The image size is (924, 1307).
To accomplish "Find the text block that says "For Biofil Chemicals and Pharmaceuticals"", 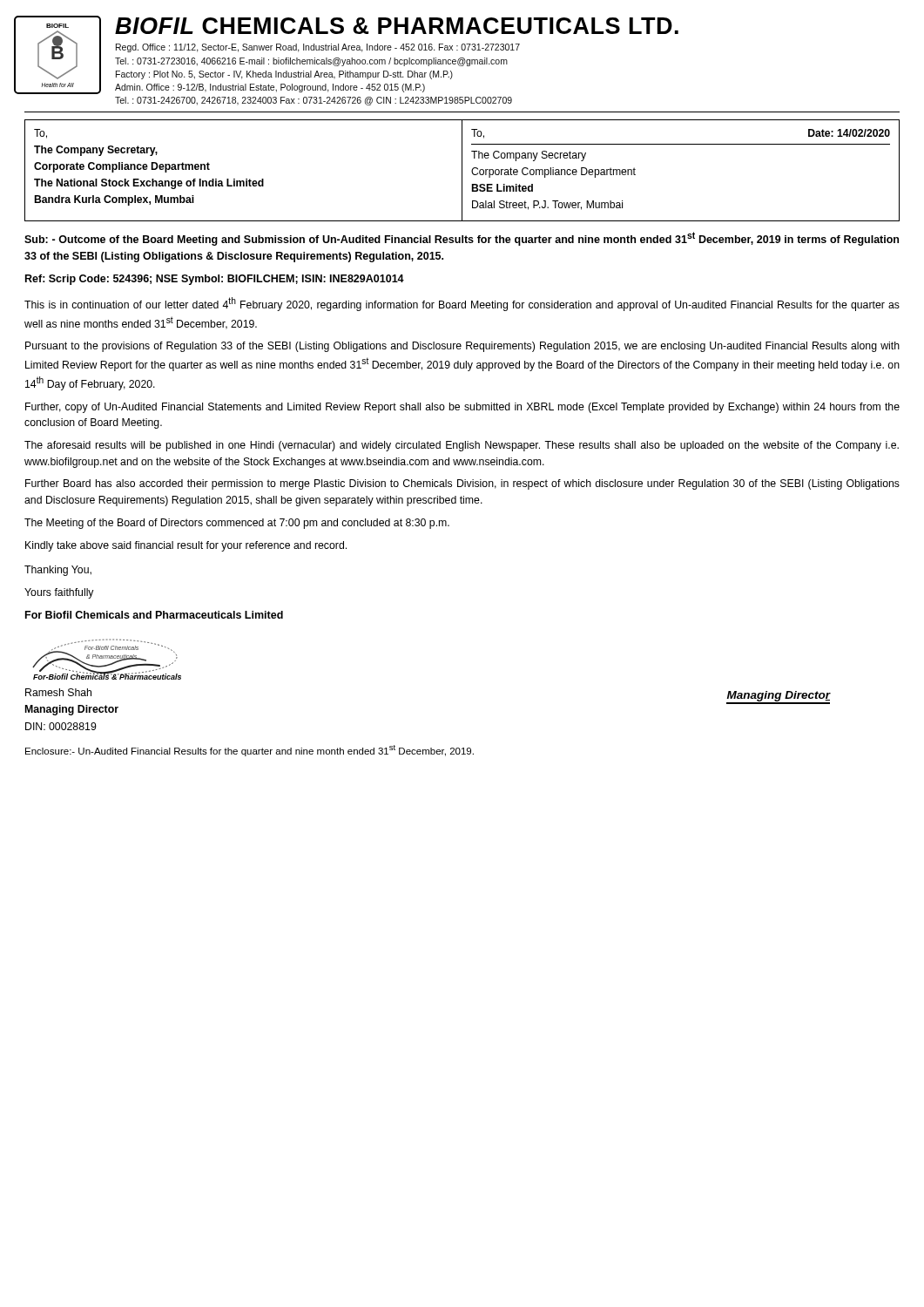I will (154, 615).
